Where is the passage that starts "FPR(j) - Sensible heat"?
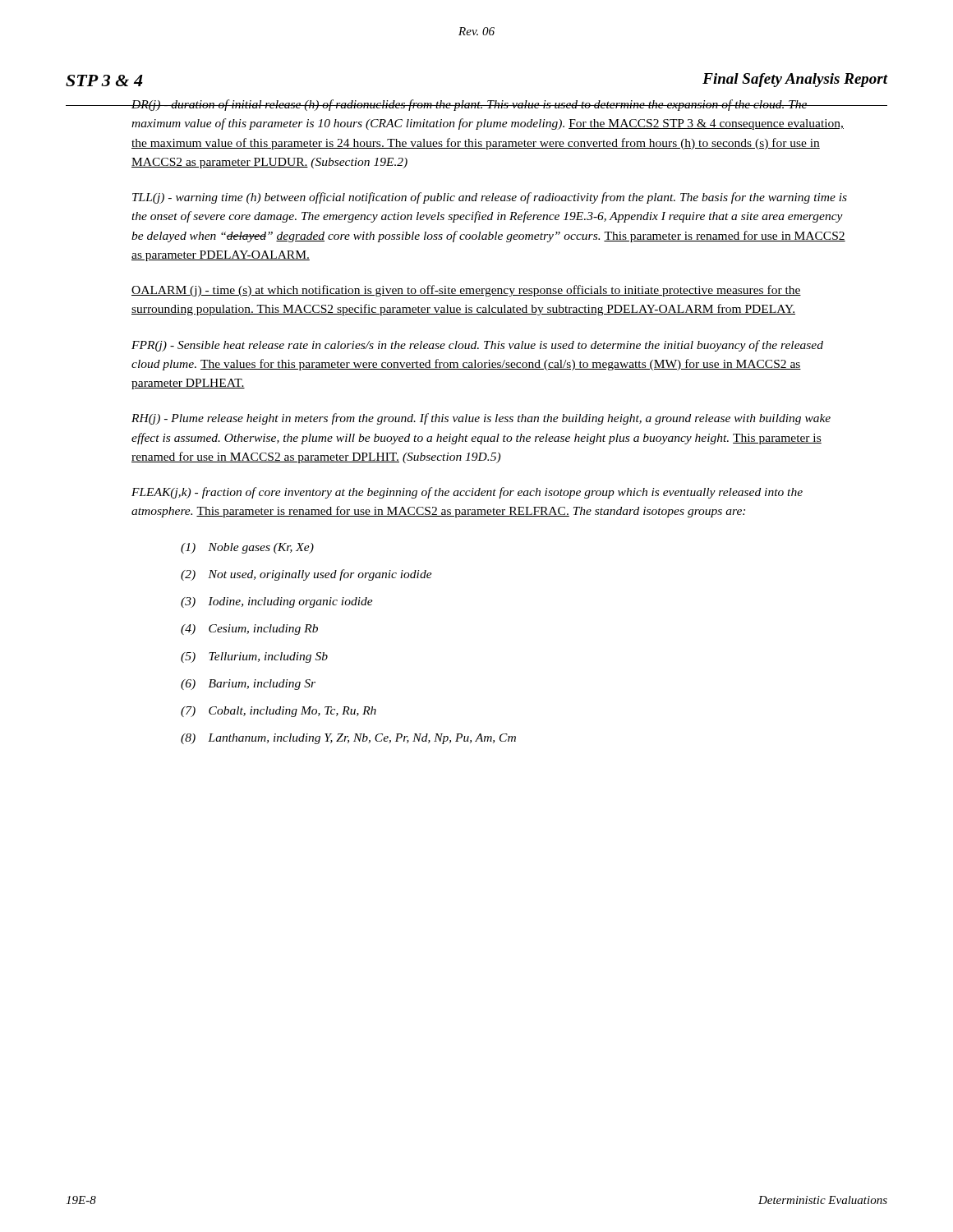This screenshot has width=953, height=1232. point(477,363)
